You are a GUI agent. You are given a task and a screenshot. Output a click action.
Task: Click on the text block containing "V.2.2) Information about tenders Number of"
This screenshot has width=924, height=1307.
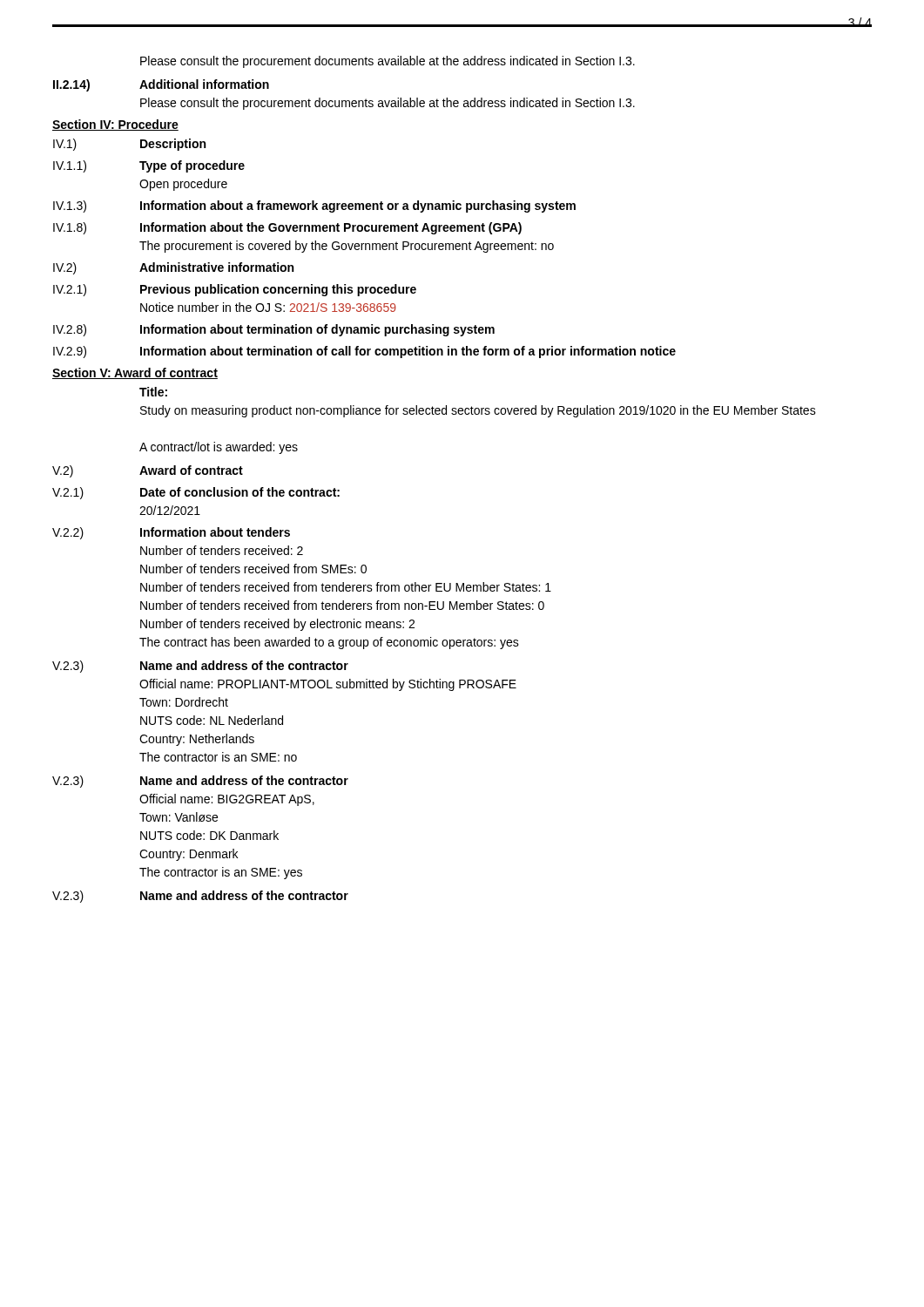pos(462,588)
